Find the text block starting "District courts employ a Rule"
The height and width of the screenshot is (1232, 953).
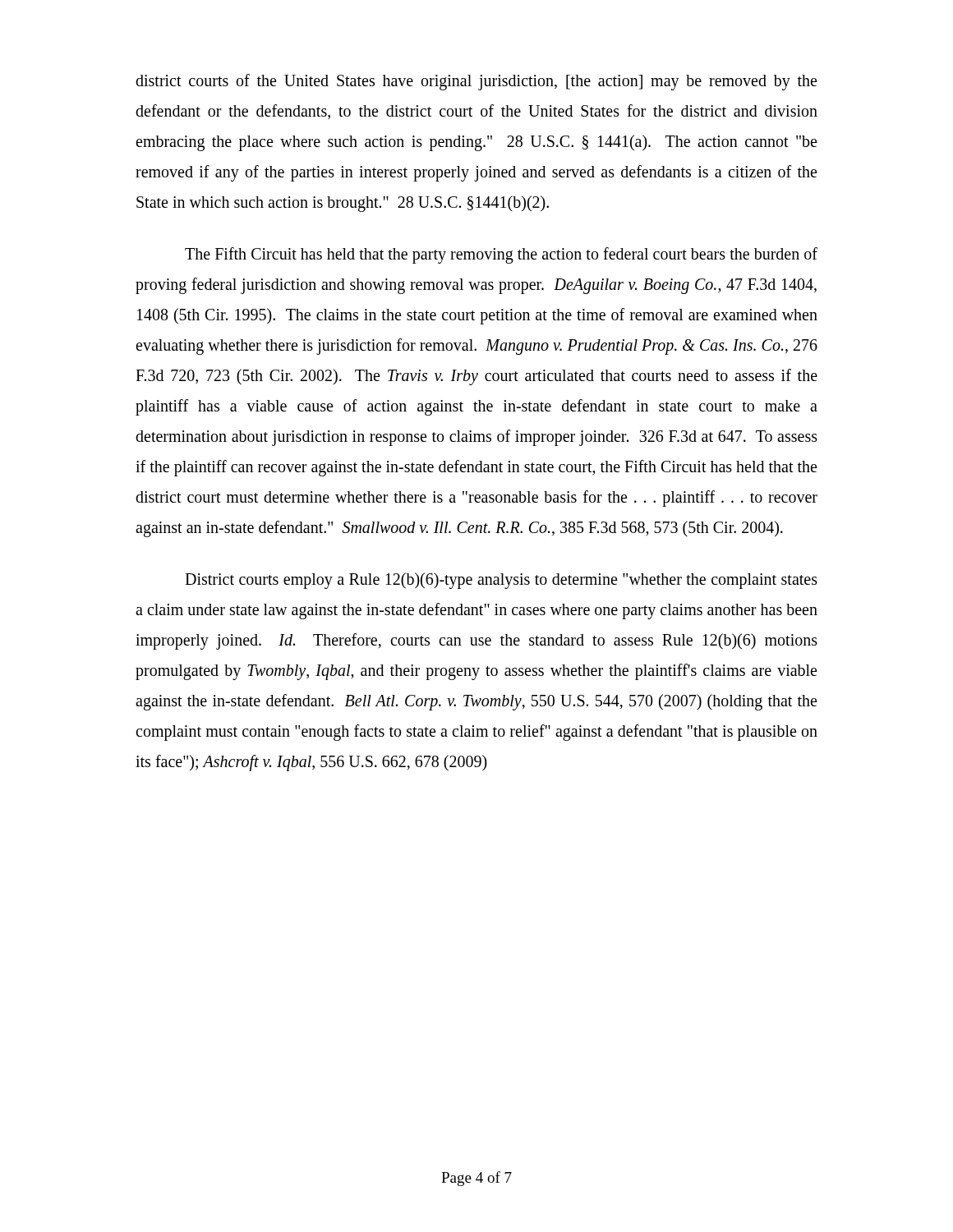(476, 671)
